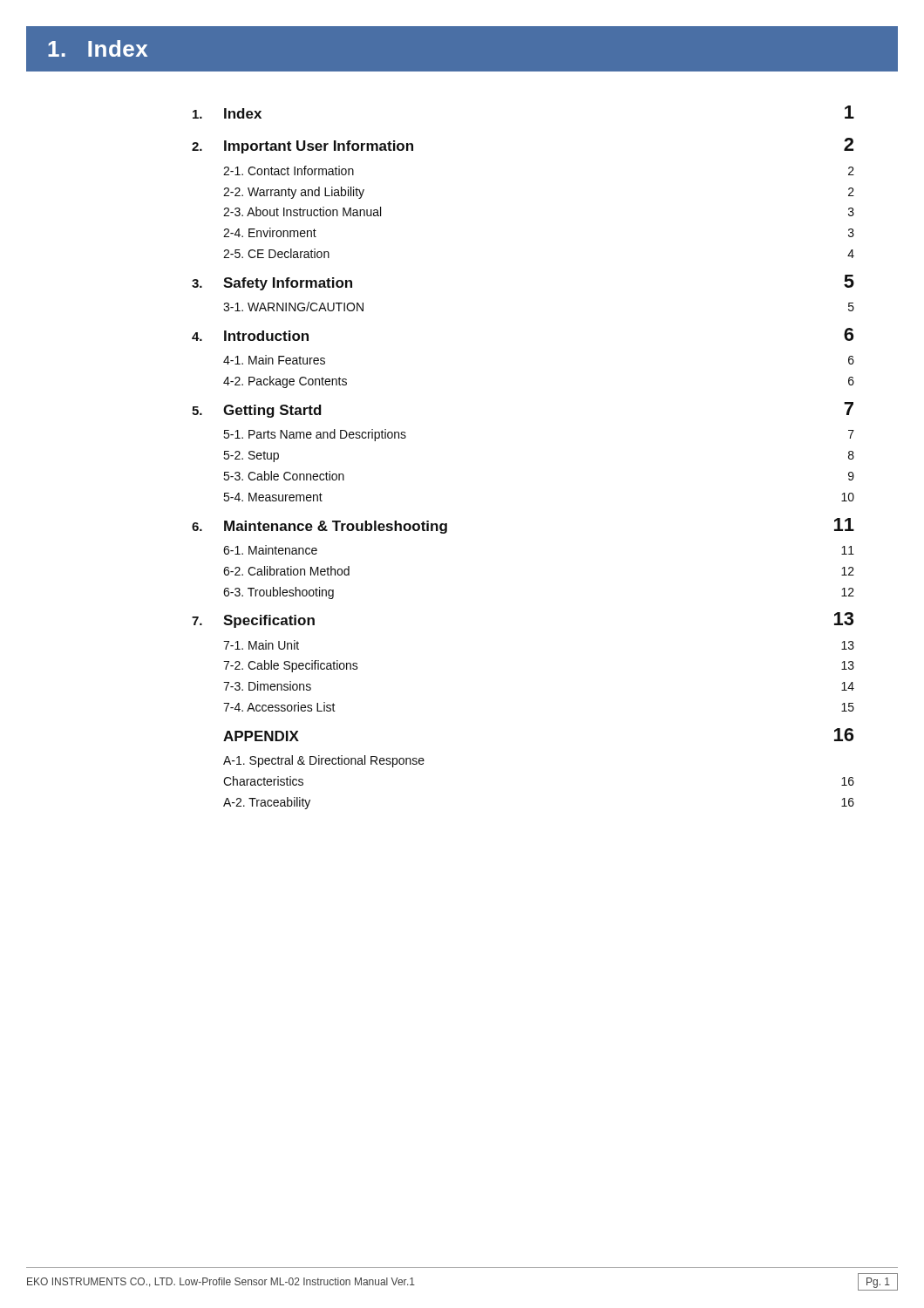Where does it say "2. Important User Information 2"?
This screenshot has width=924, height=1308.
click(x=319, y=144)
